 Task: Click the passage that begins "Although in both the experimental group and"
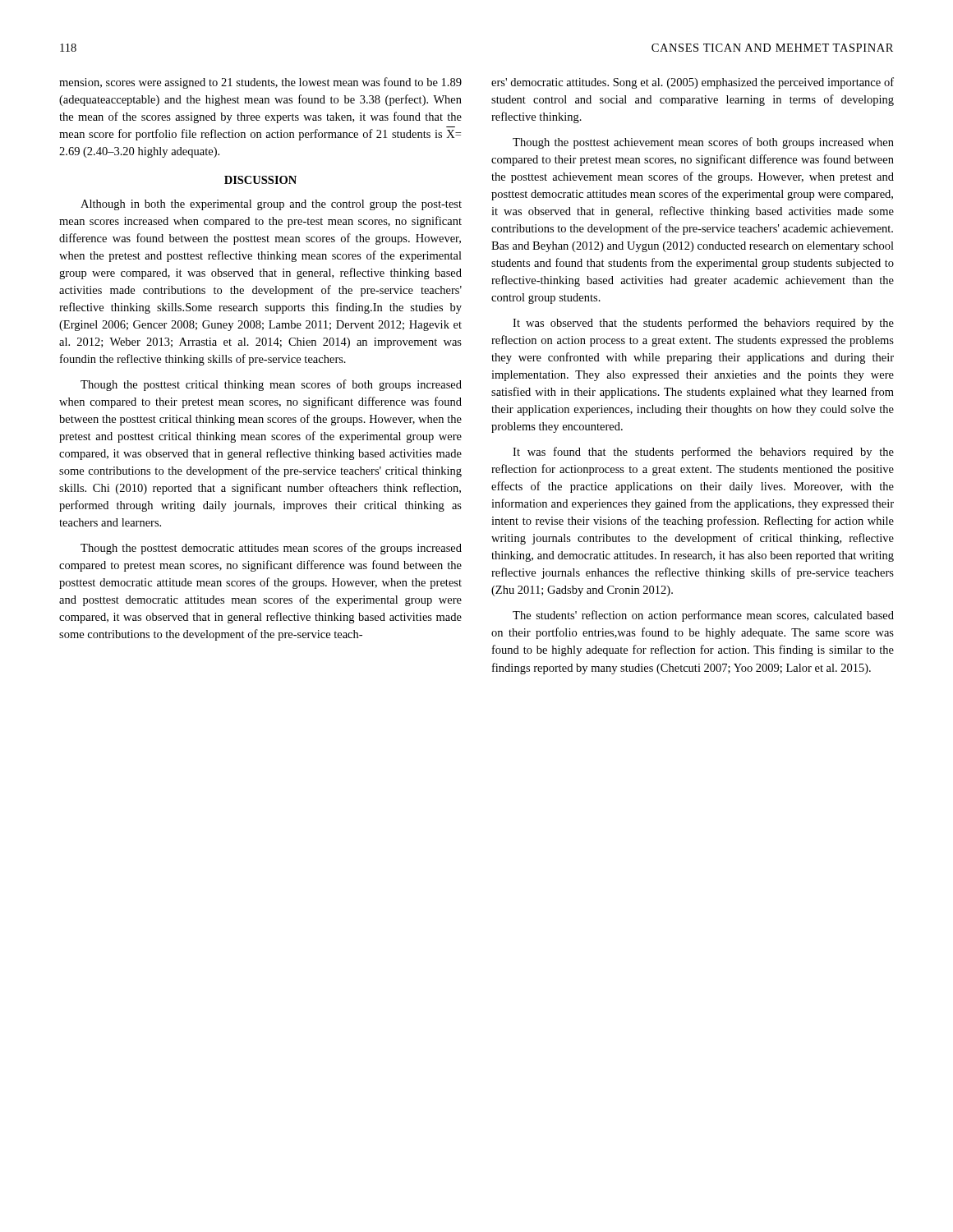click(x=260, y=282)
